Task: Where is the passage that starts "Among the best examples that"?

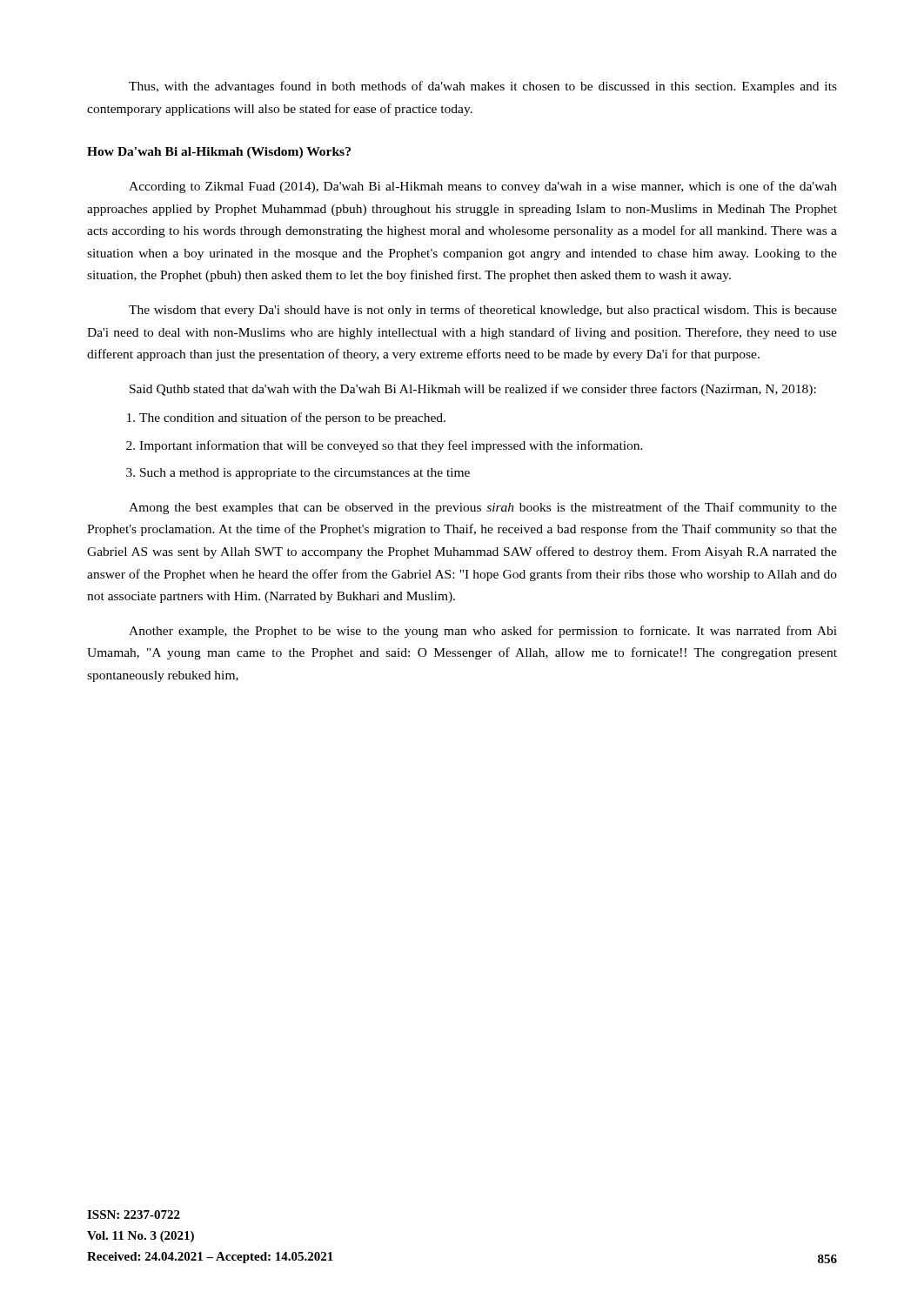Action: [x=462, y=551]
